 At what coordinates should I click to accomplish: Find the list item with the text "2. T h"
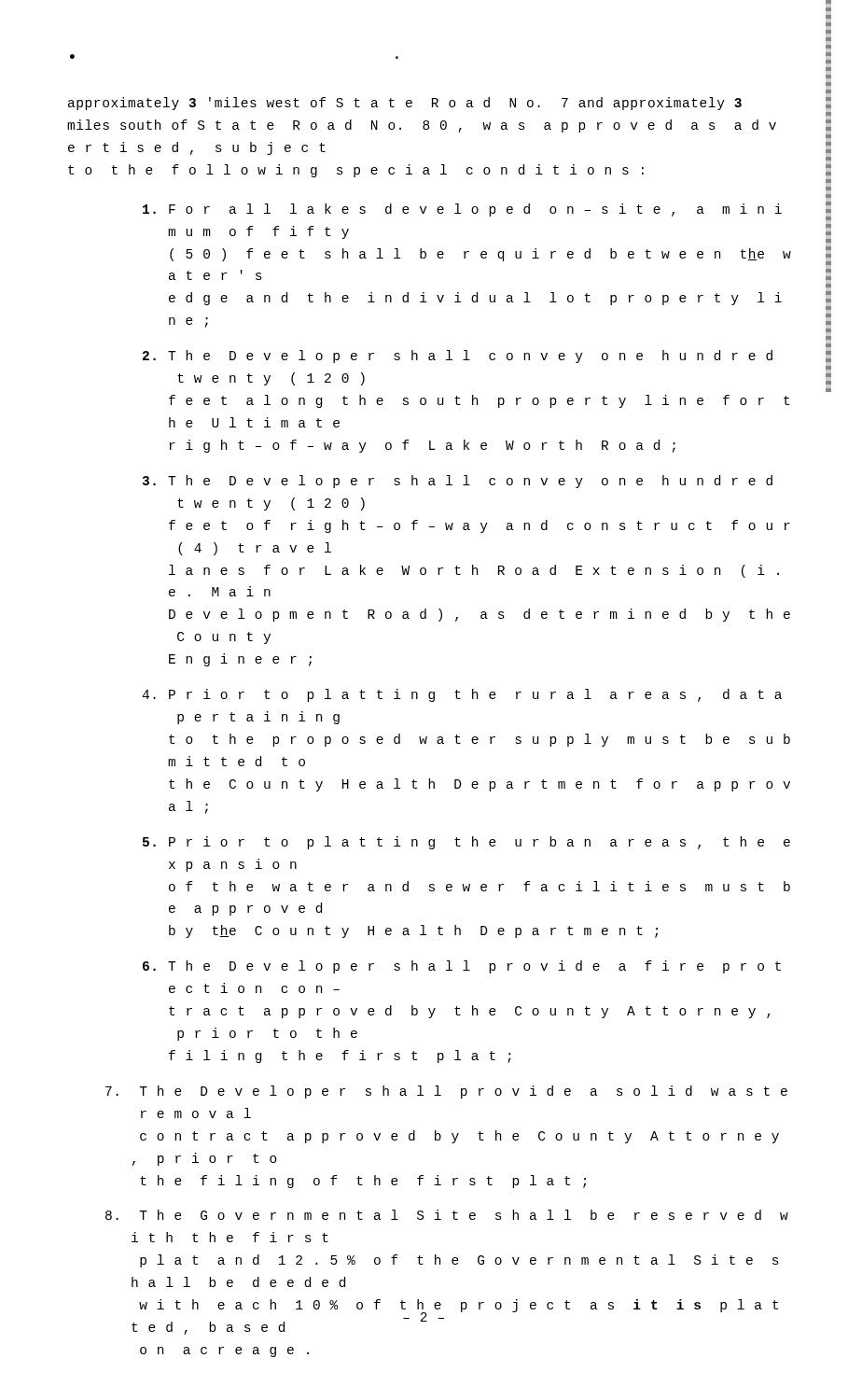click(x=467, y=402)
